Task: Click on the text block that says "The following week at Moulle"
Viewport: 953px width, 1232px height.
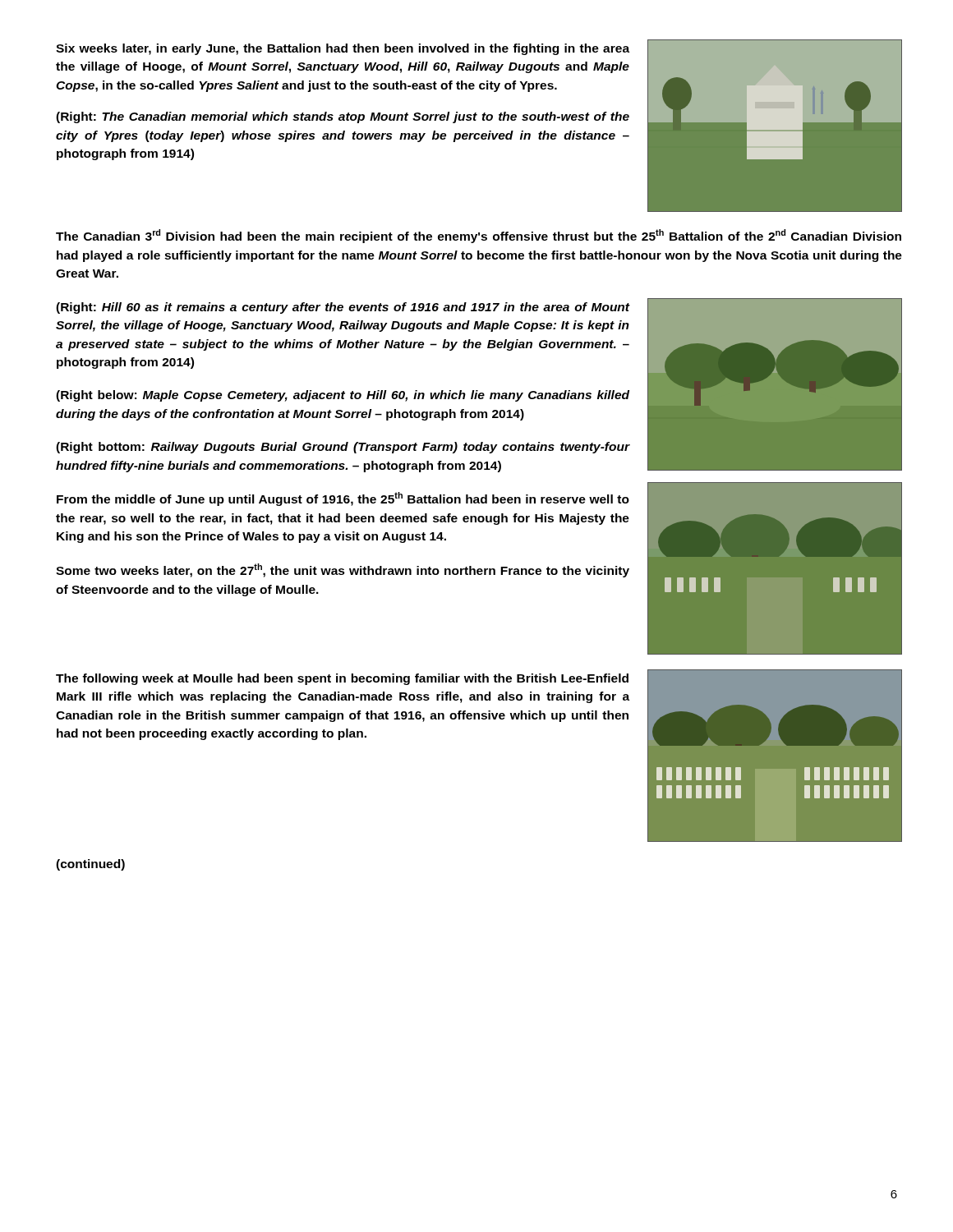Action: [343, 706]
